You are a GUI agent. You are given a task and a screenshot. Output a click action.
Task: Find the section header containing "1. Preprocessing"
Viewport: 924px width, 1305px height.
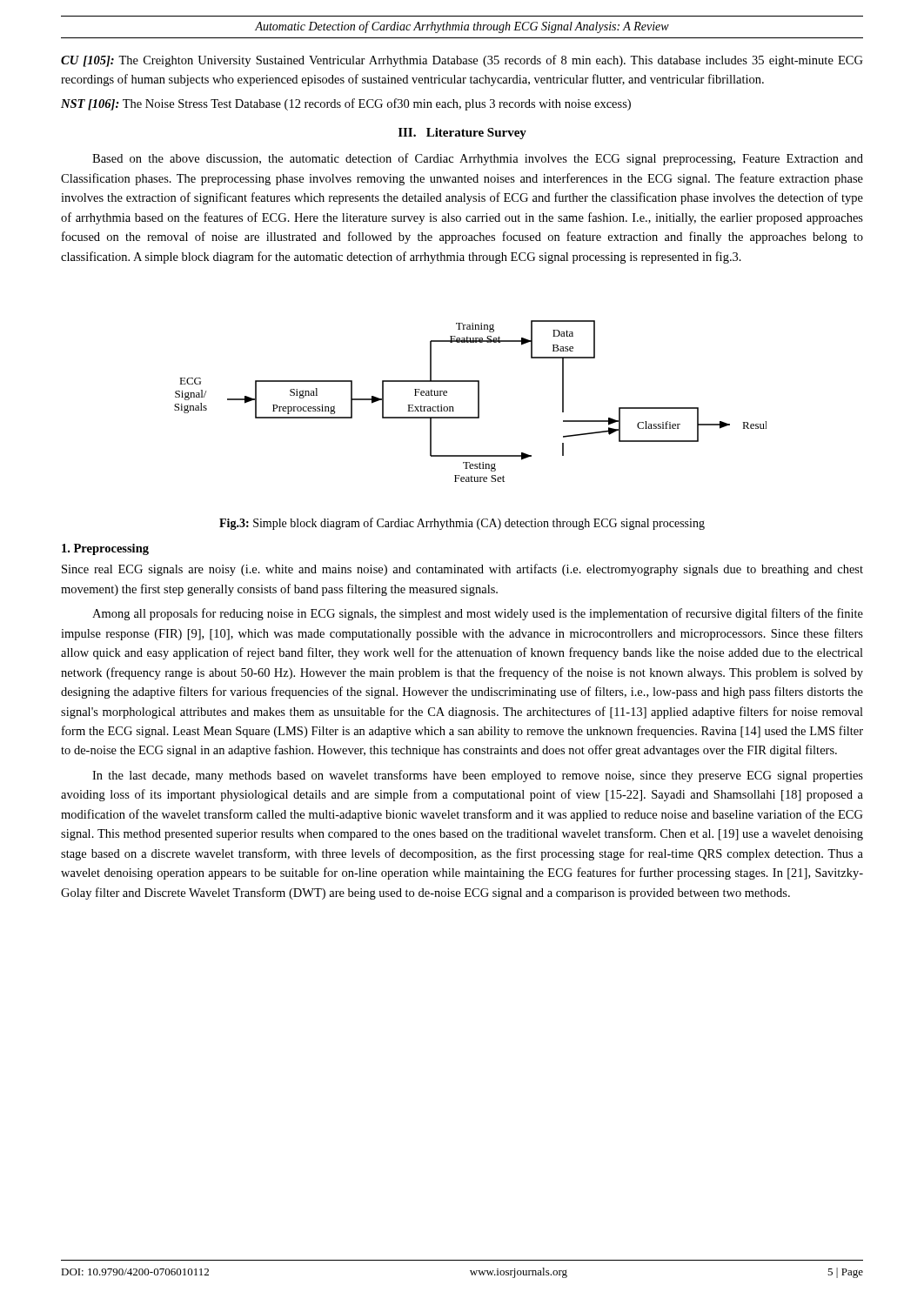point(105,548)
